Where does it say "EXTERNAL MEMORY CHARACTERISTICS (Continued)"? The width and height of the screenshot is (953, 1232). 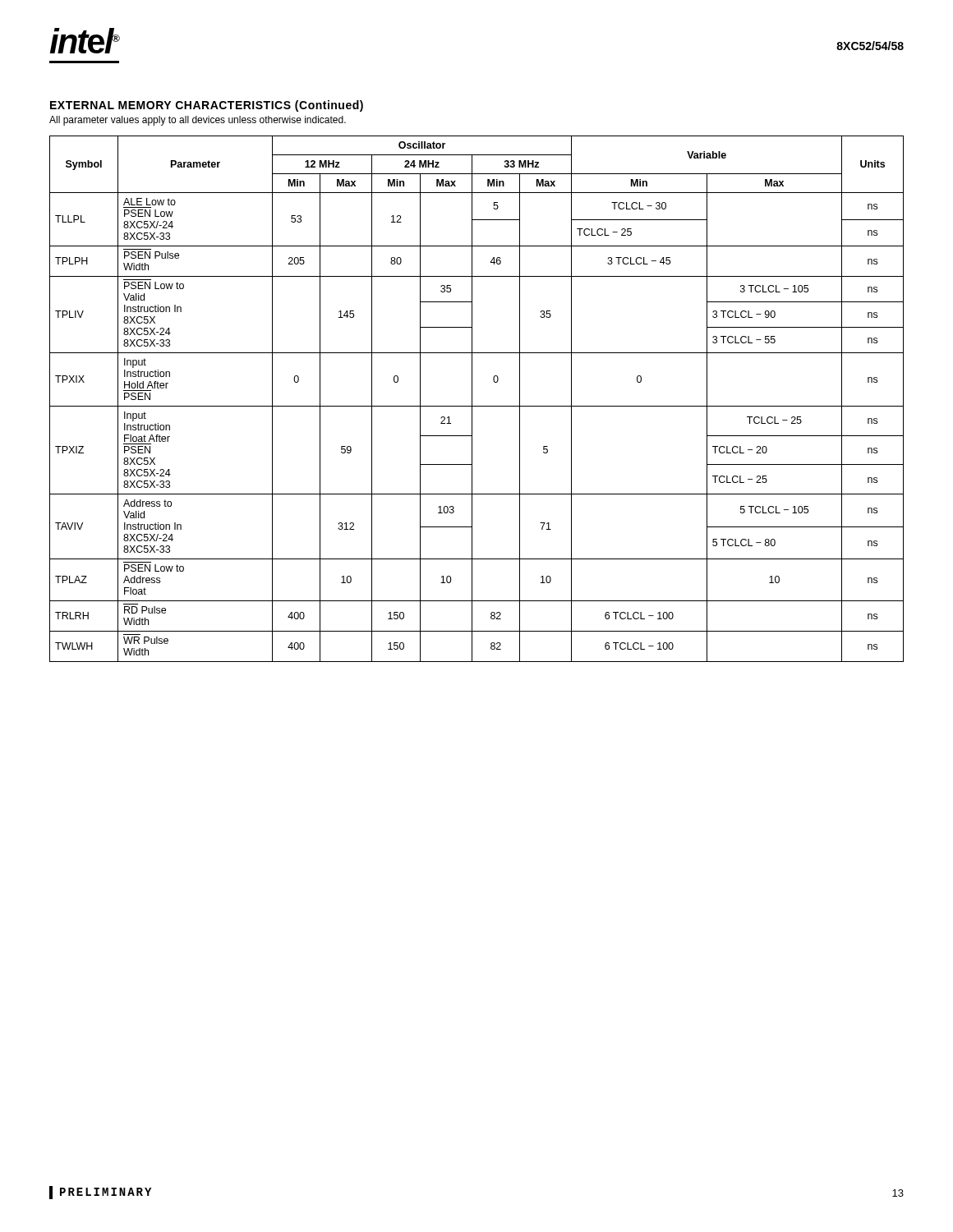[207, 105]
